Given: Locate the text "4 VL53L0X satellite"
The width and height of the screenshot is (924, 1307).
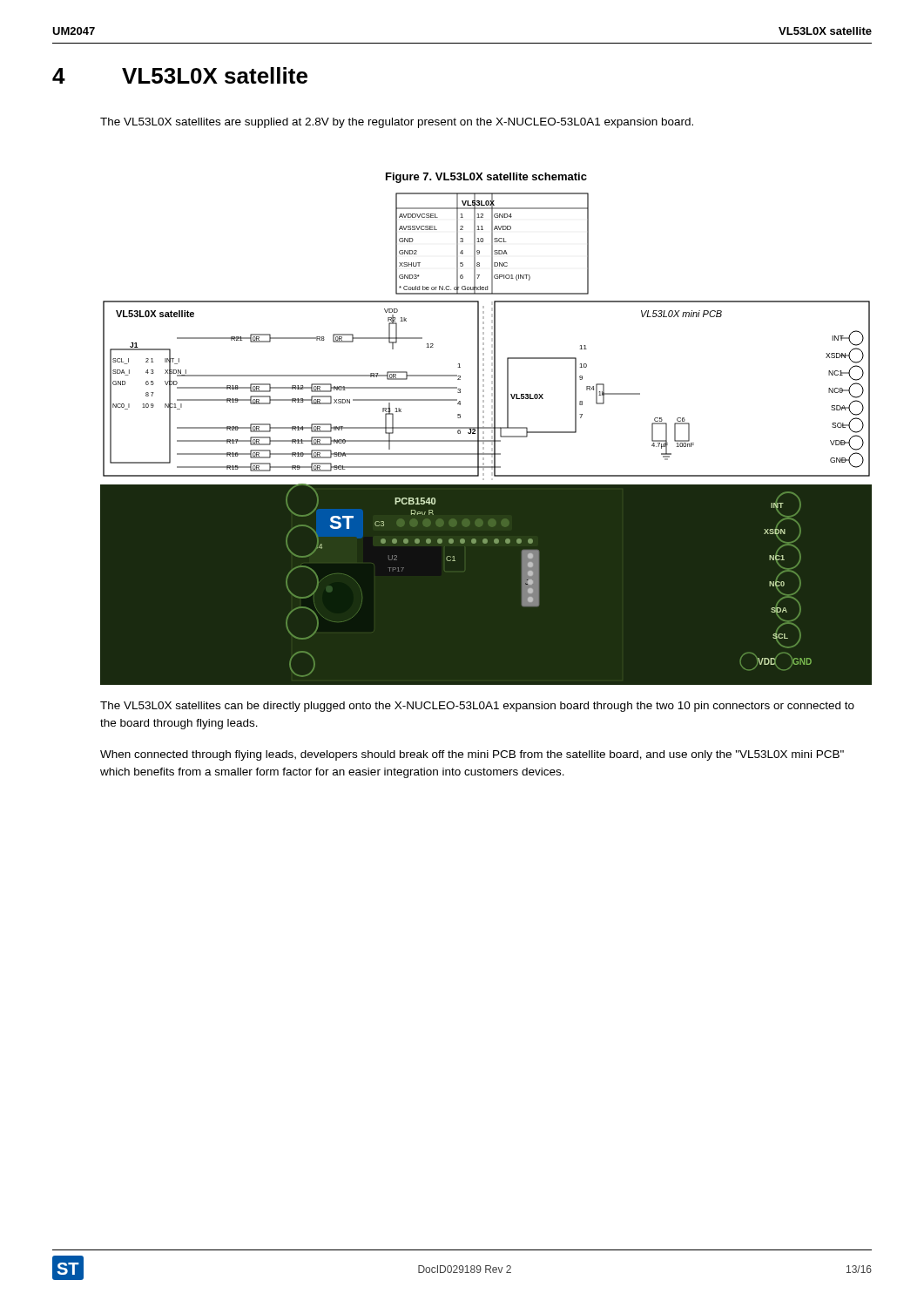Looking at the screenshot, I should click(x=180, y=76).
